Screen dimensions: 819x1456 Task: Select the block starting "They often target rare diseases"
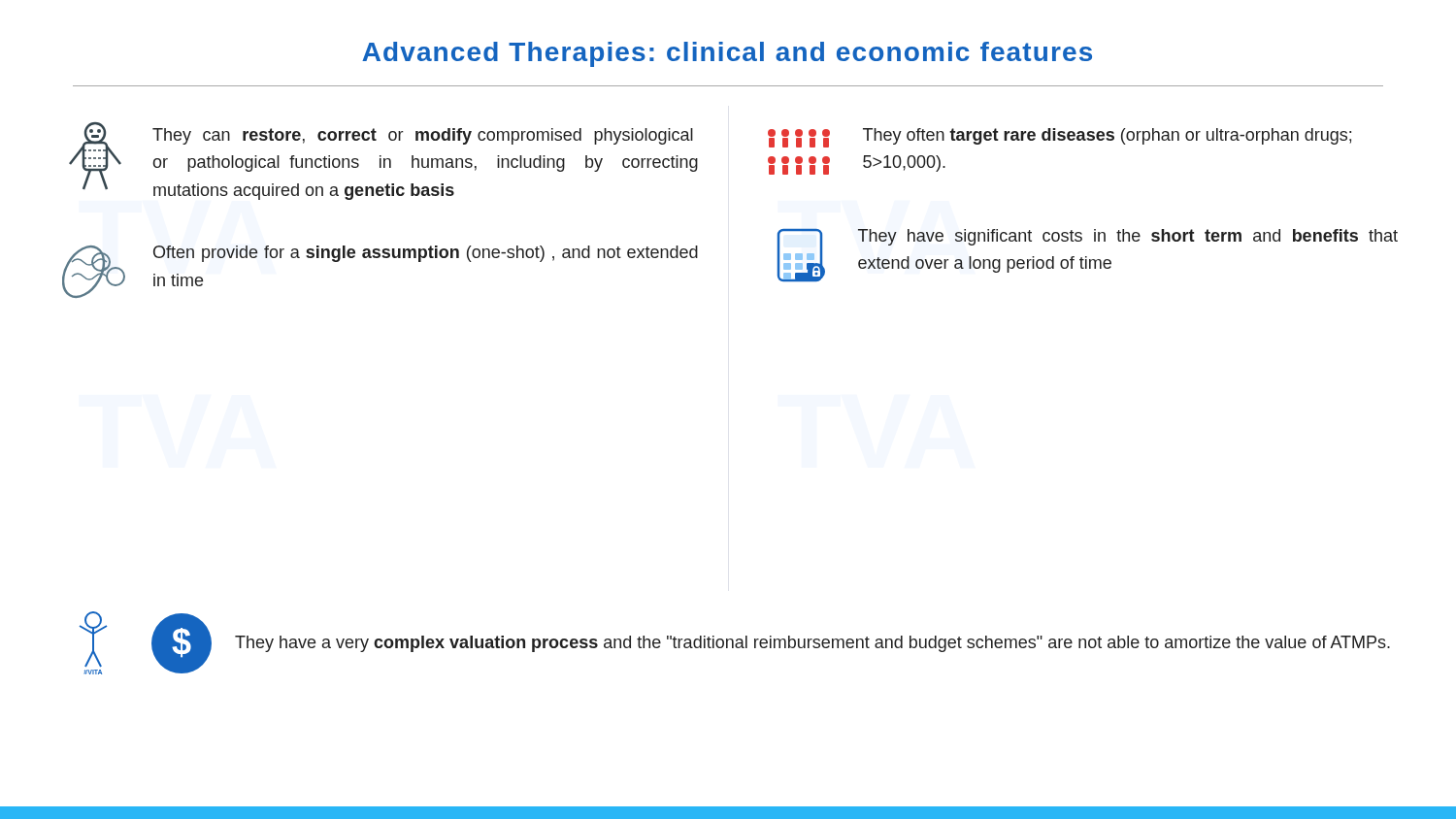point(1059,138)
